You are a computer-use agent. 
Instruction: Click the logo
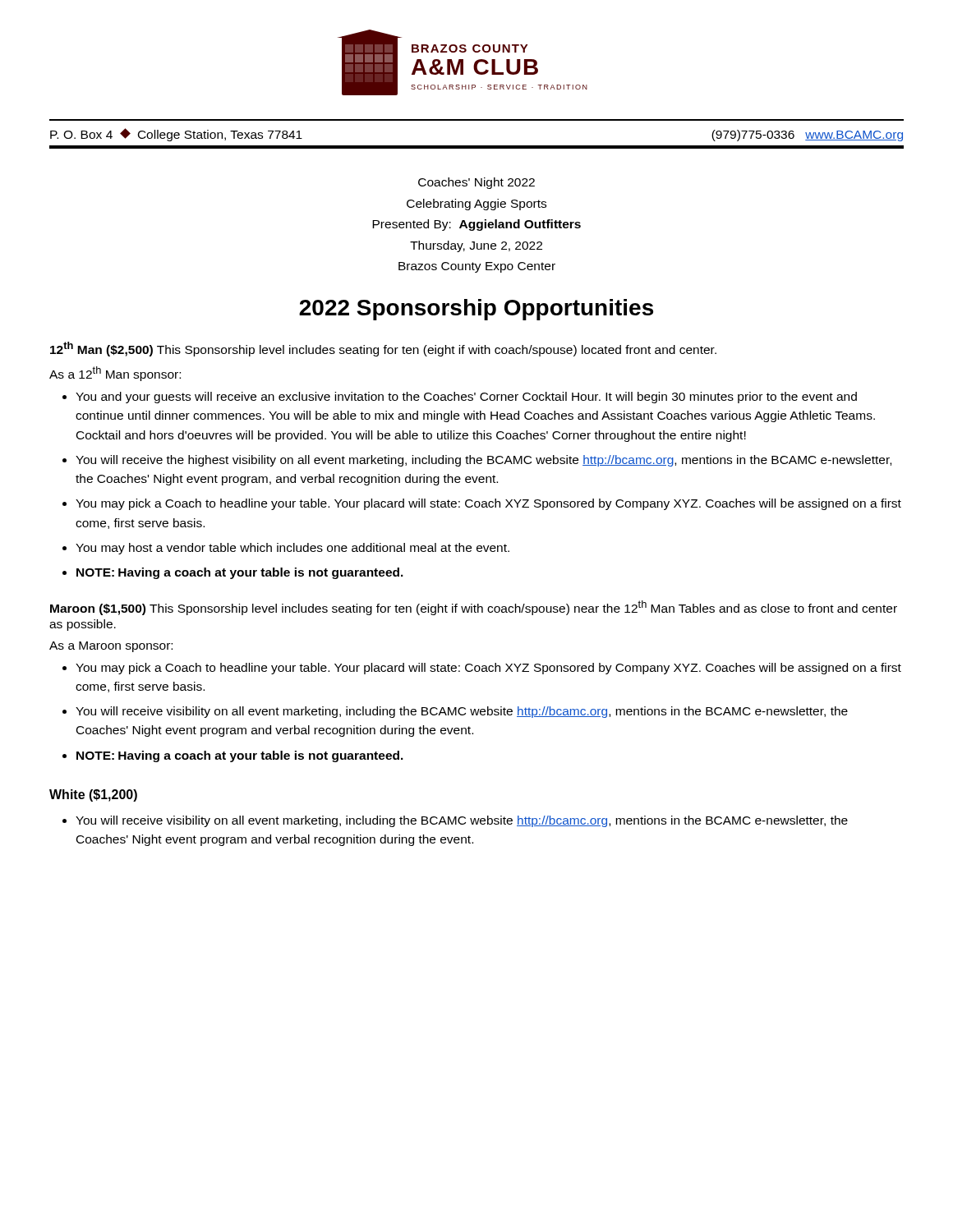[476, 57]
